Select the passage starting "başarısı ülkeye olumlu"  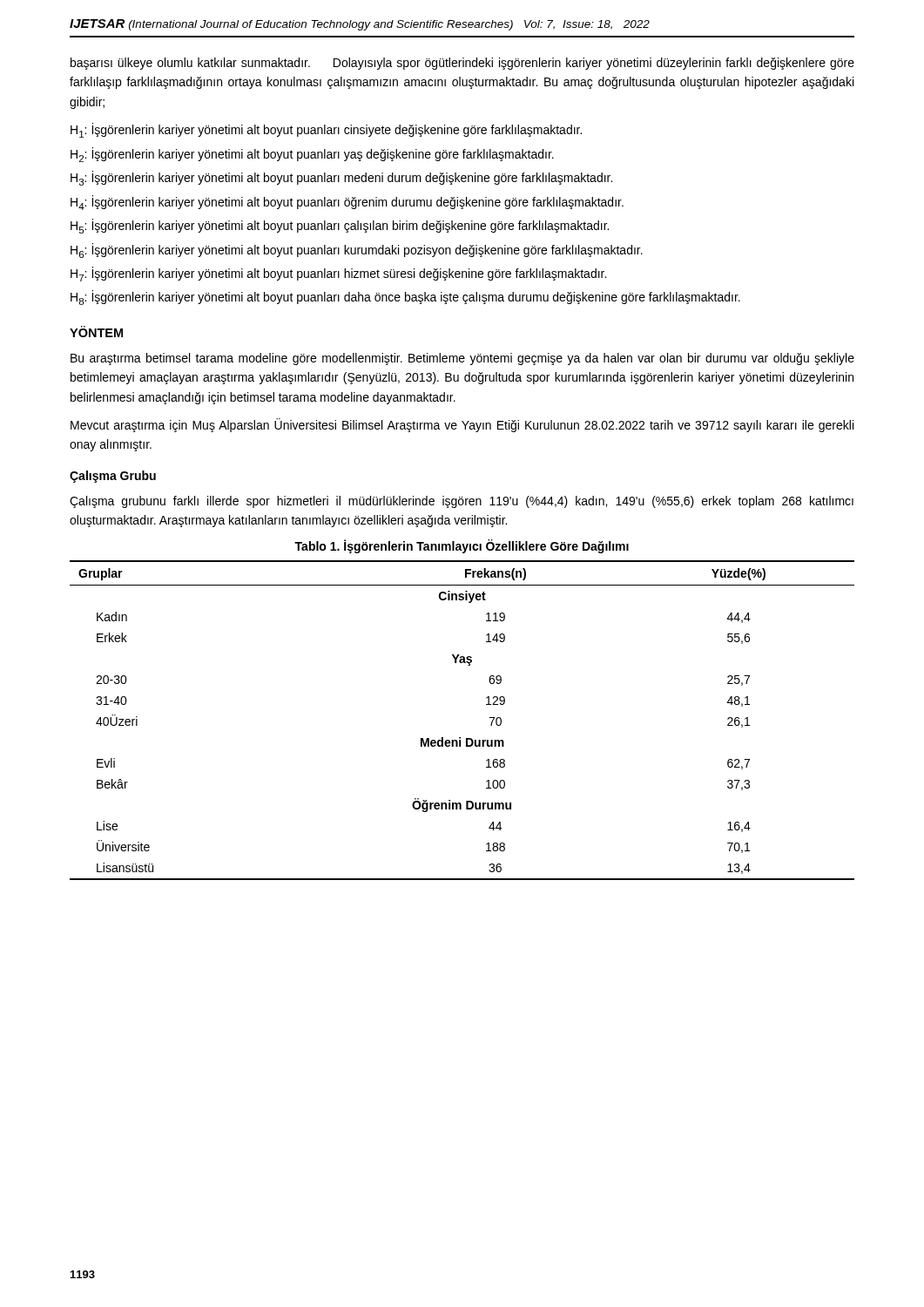point(462,82)
